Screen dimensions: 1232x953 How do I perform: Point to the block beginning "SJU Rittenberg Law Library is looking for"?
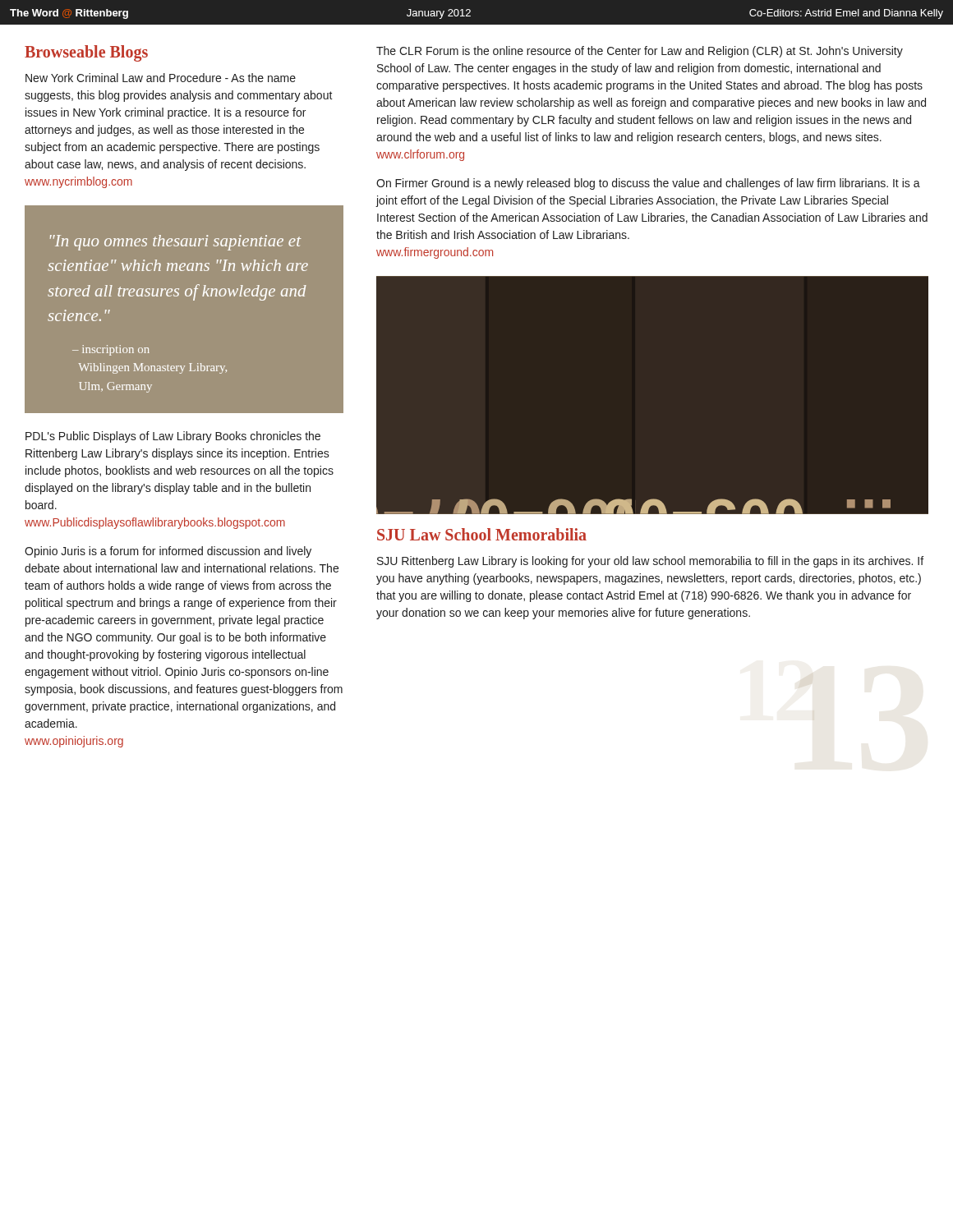tap(650, 587)
